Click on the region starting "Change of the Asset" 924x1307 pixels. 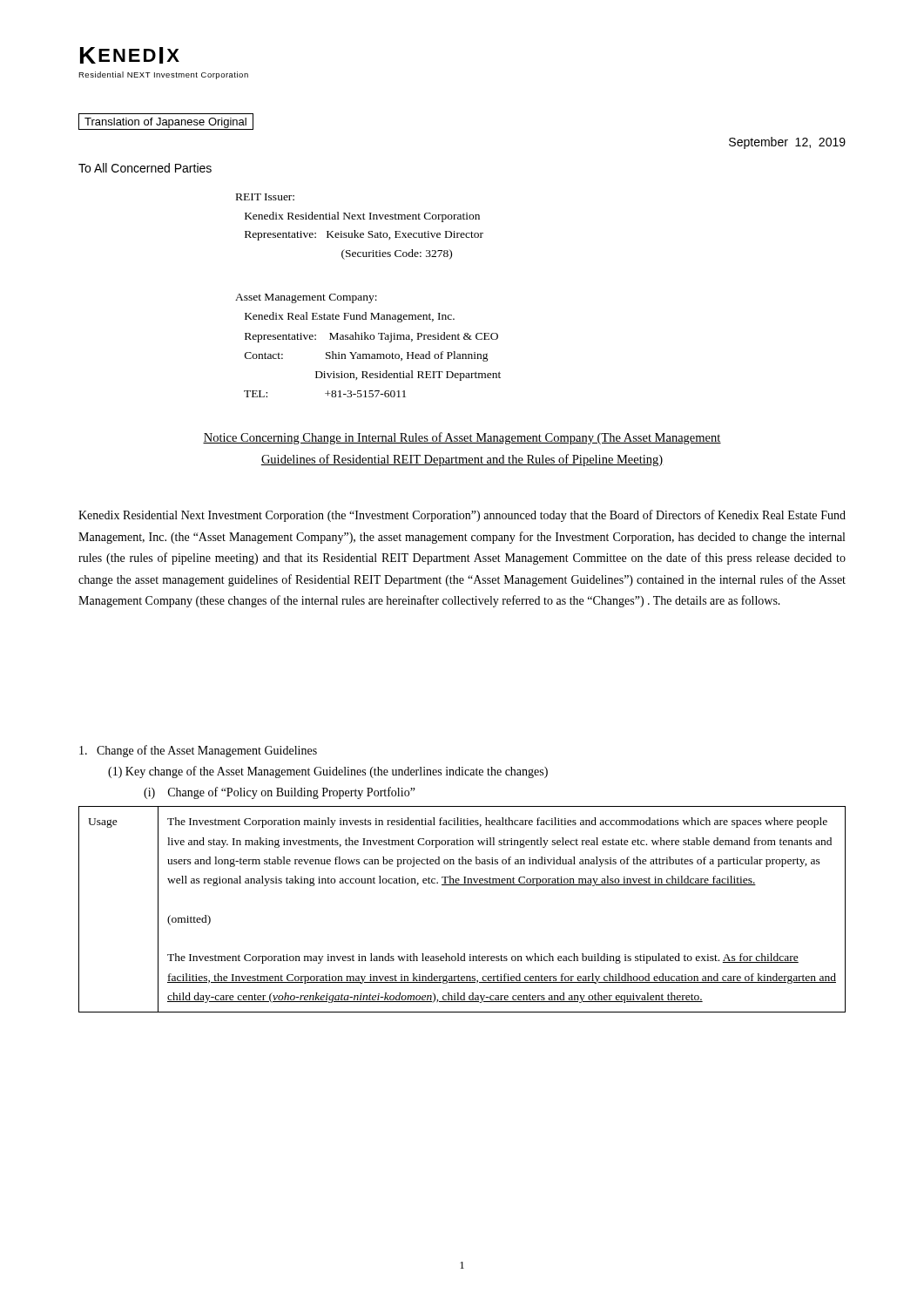coord(198,751)
